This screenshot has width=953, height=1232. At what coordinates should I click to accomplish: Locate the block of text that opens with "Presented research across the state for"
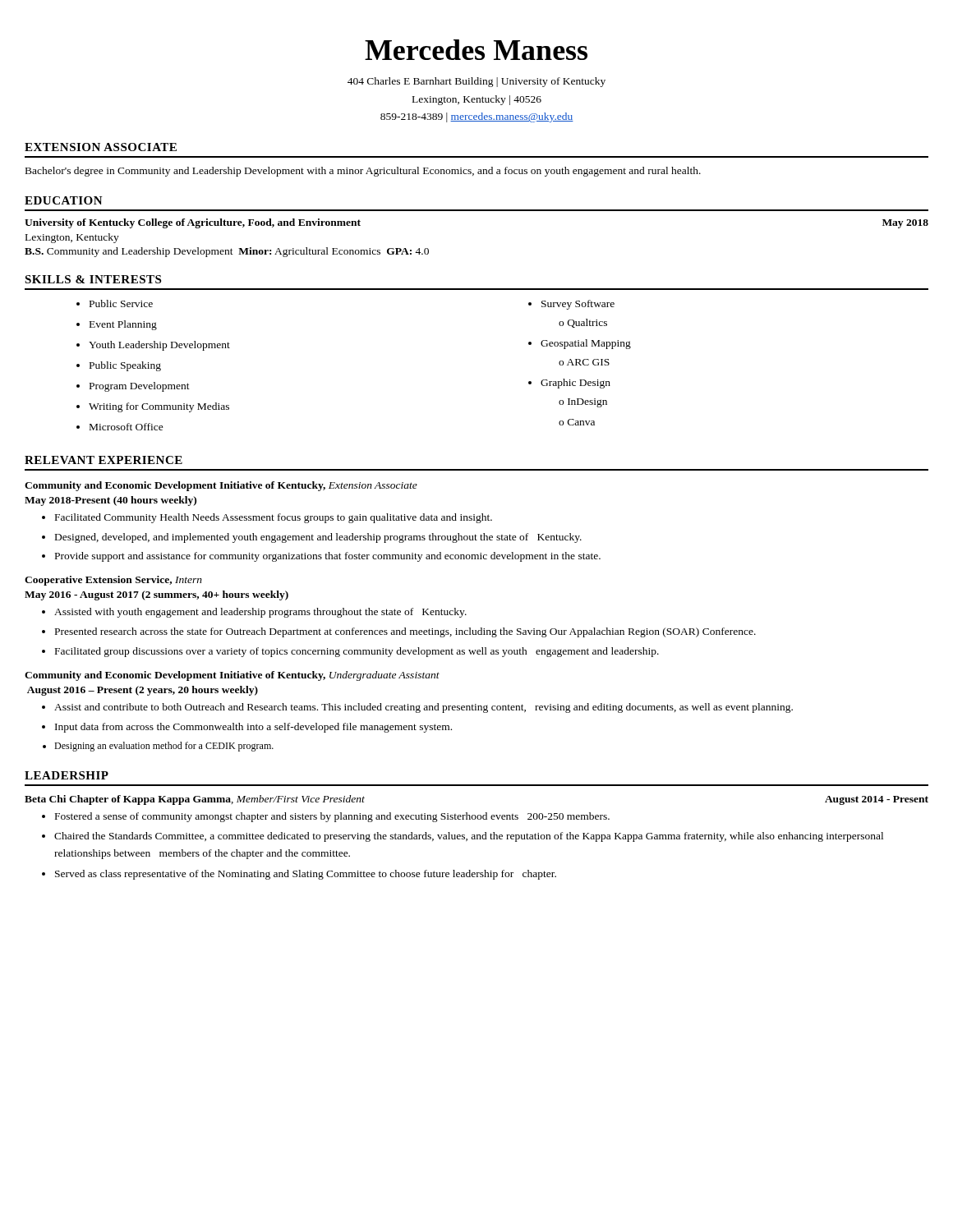pyautogui.click(x=405, y=631)
